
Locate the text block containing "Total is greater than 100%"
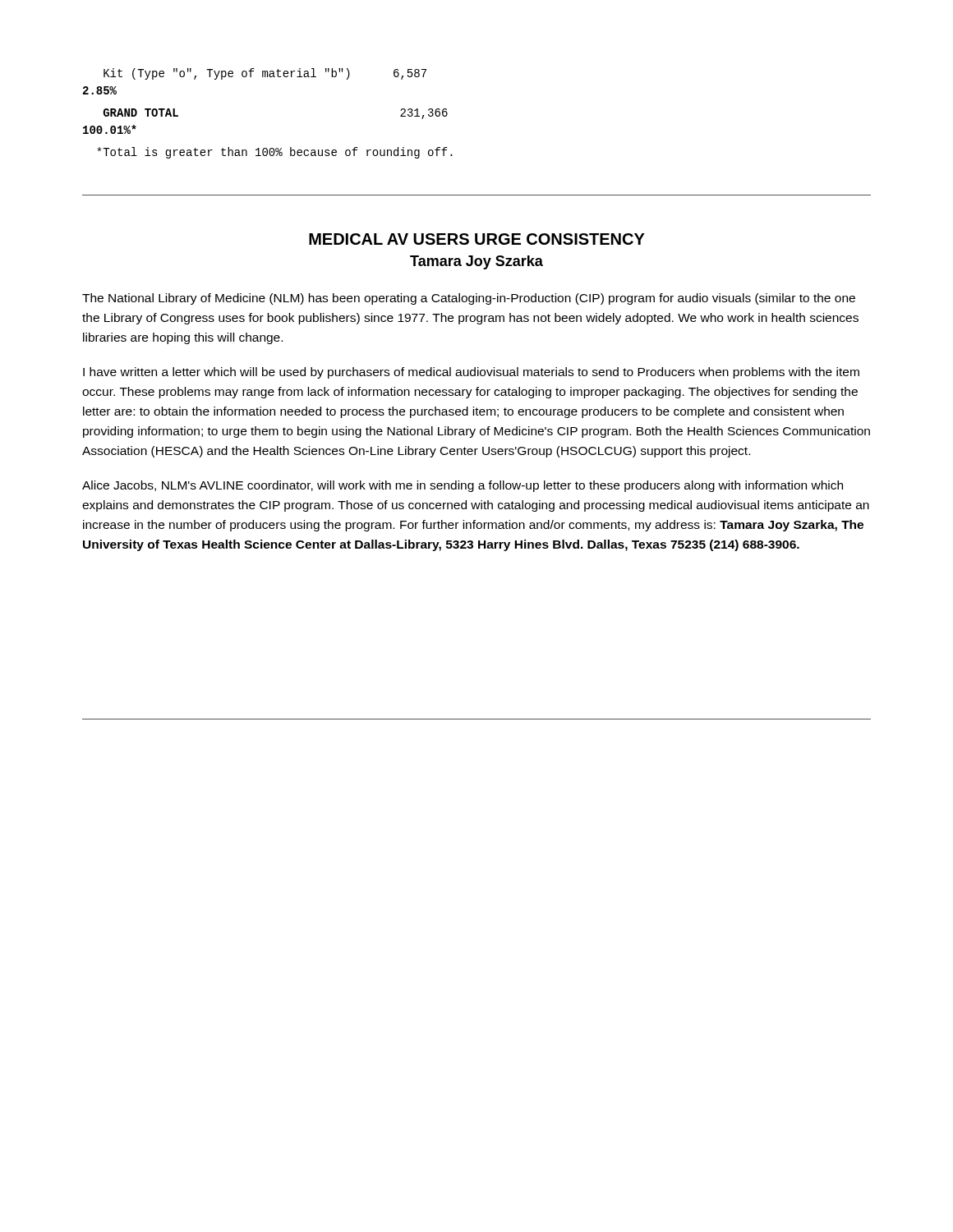(x=275, y=153)
